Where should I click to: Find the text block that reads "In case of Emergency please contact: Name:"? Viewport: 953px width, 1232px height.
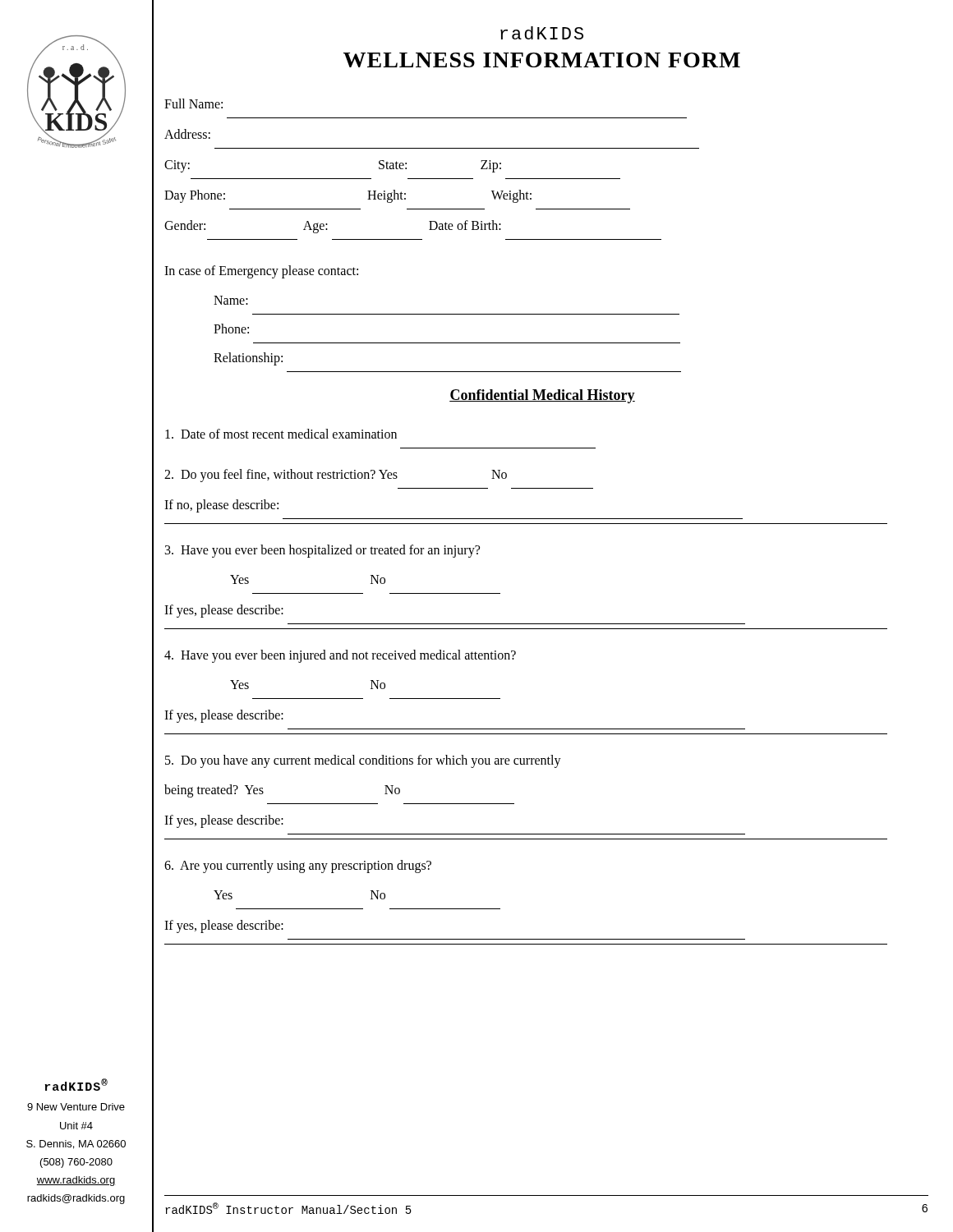(542, 318)
